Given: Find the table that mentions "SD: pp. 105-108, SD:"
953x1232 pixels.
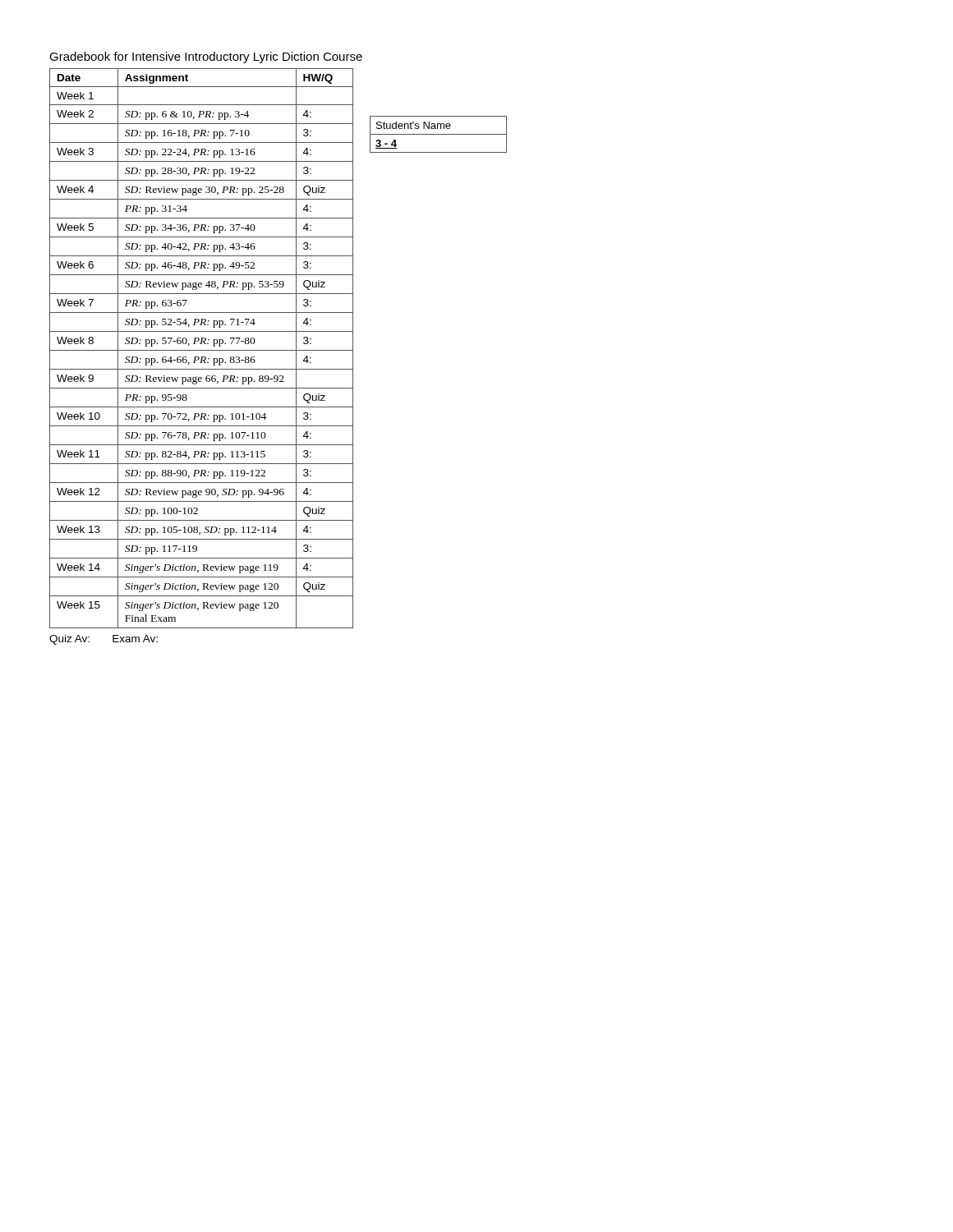Looking at the screenshot, I should click(337, 348).
